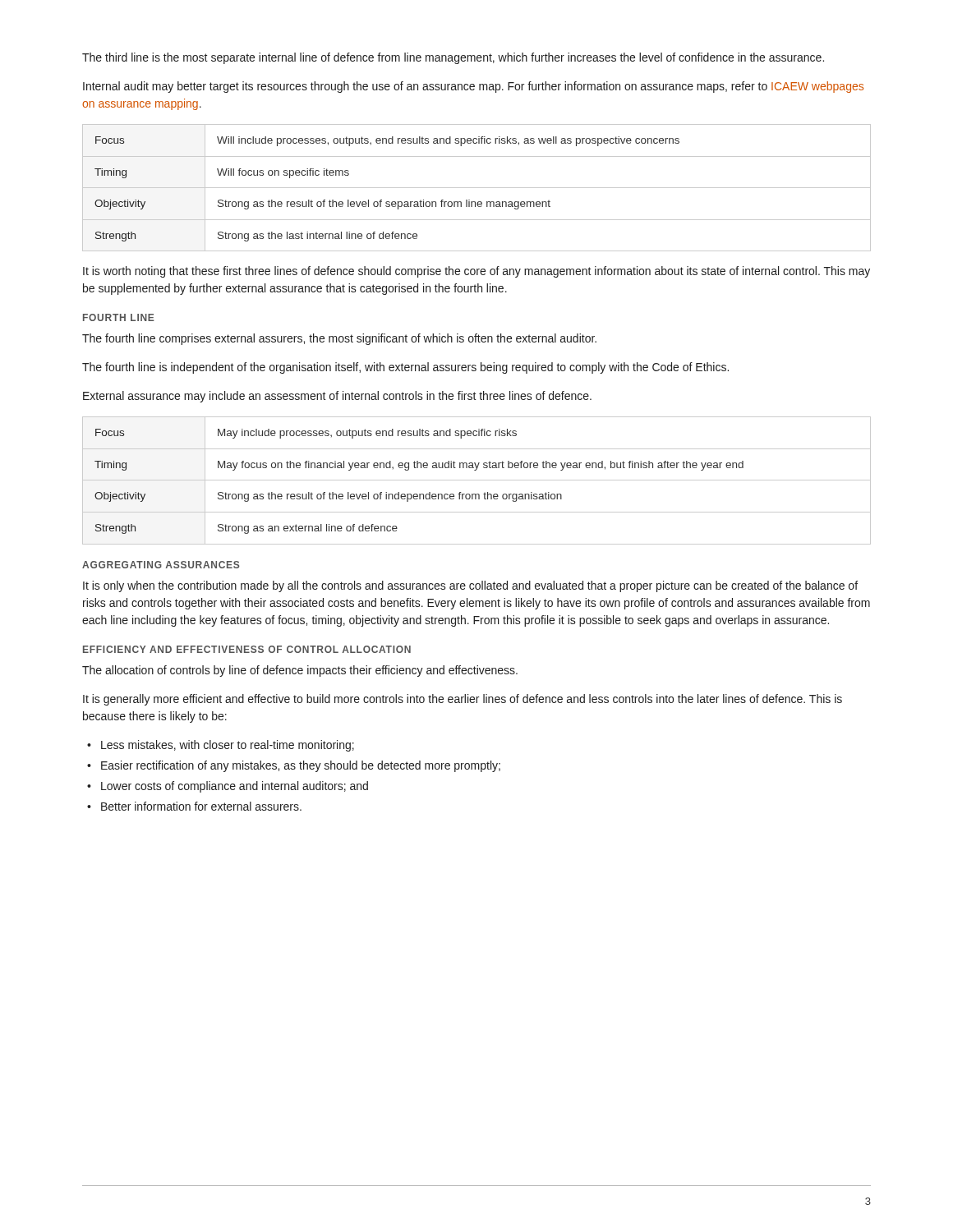Click on the table containing "Will include processes, outputs,"
Viewport: 953px width, 1232px height.
pyautogui.click(x=476, y=188)
